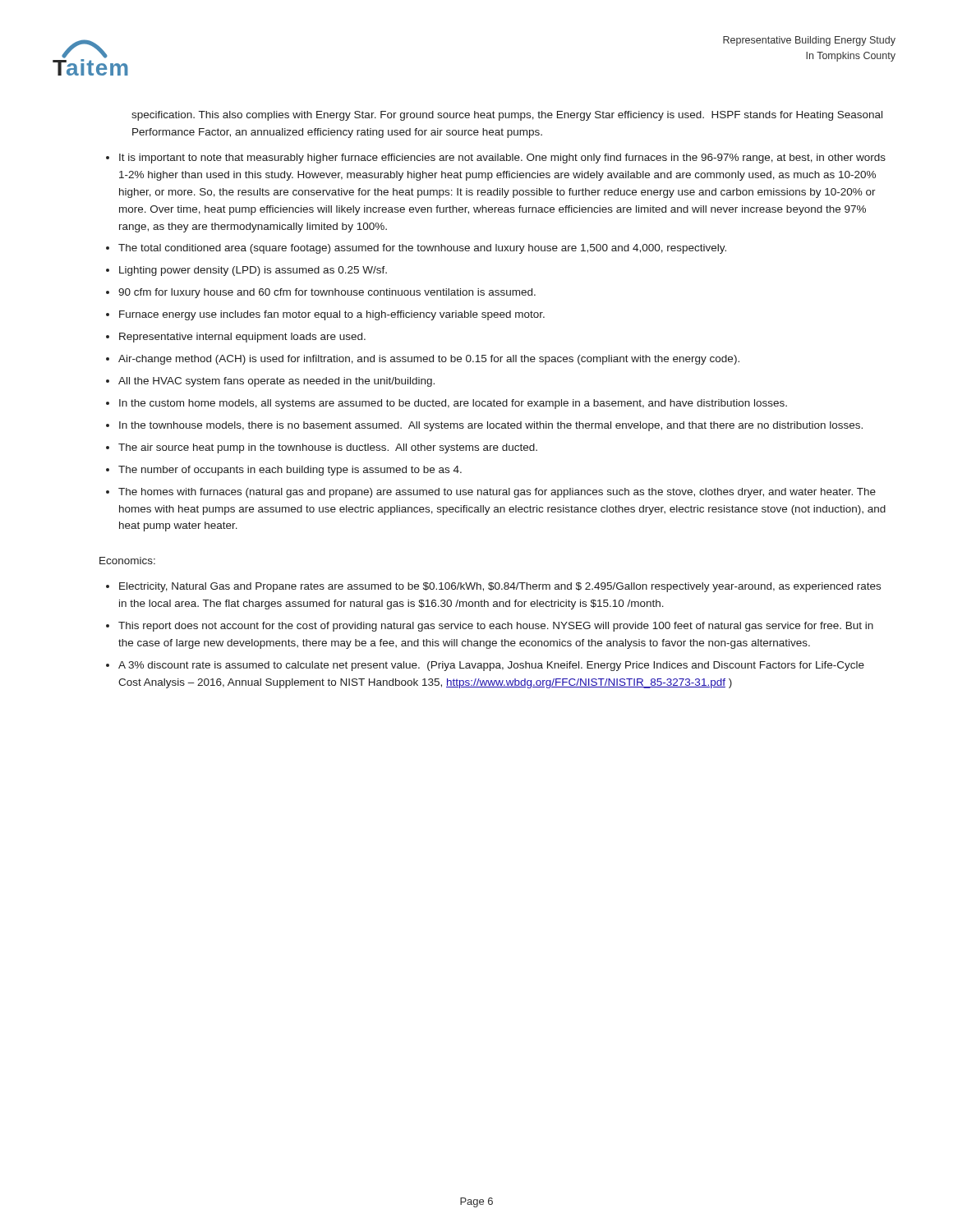The height and width of the screenshot is (1232, 953).
Task: Point to the block beginning "Electricity, Natural Gas and Propane rates are assumed"
Action: (x=500, y=595)
